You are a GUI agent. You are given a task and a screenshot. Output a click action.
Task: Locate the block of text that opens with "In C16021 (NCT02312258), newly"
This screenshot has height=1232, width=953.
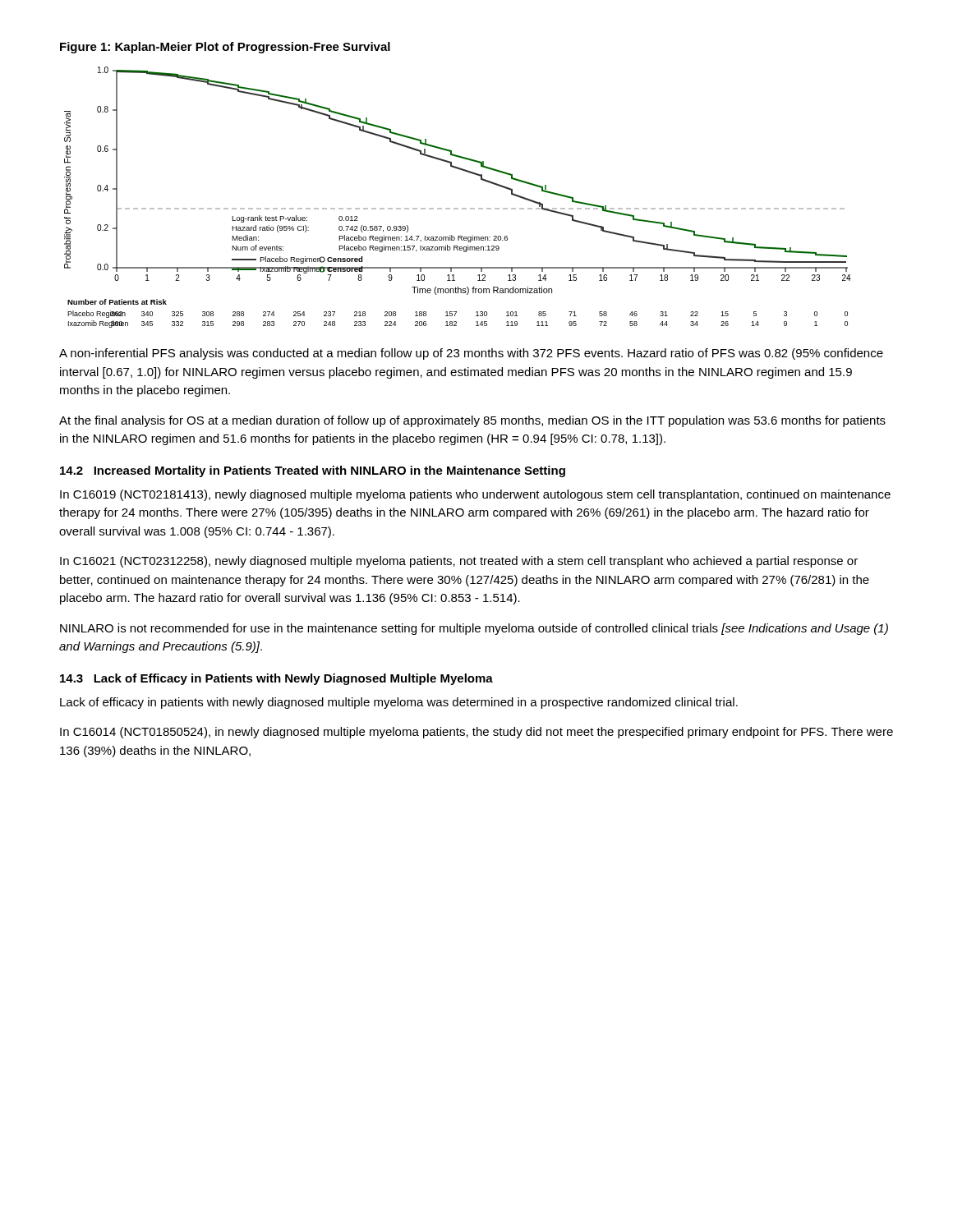click(464, 579)
